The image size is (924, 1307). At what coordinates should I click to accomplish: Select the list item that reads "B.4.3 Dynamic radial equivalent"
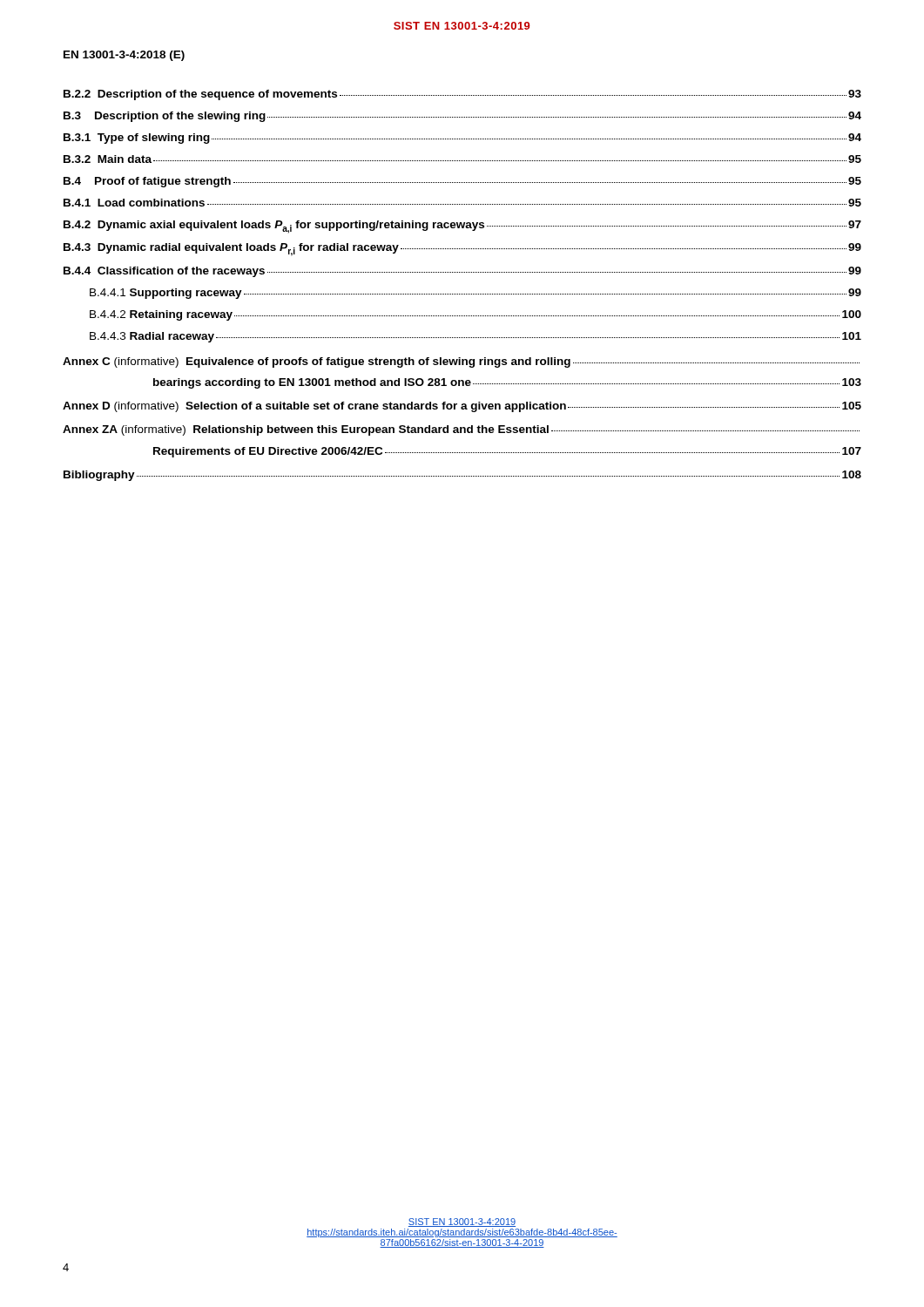point(462,249)
